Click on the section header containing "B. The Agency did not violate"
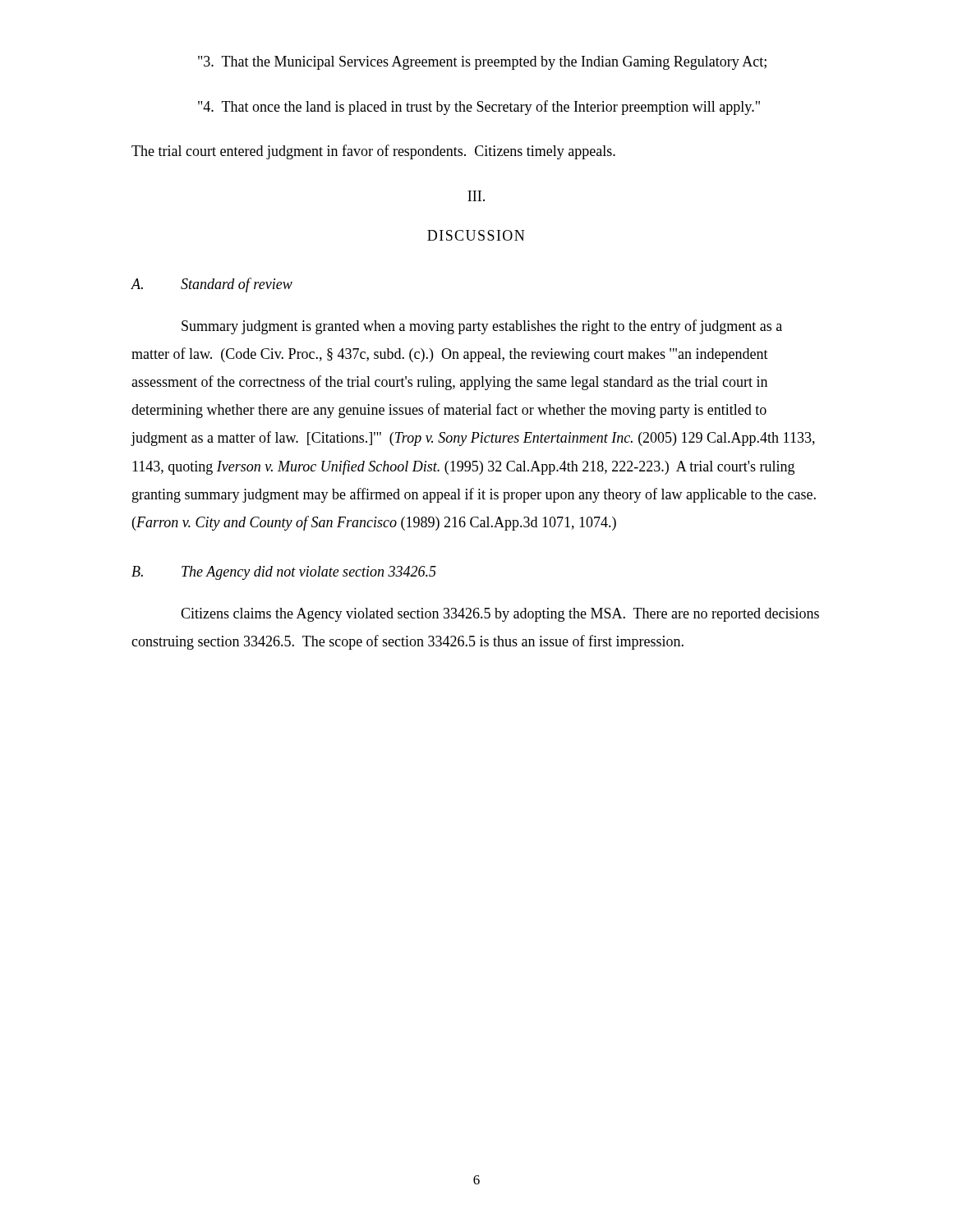The width and height of the screenshot is (953, 1232). pyautogui.click(x=284, y=572)
